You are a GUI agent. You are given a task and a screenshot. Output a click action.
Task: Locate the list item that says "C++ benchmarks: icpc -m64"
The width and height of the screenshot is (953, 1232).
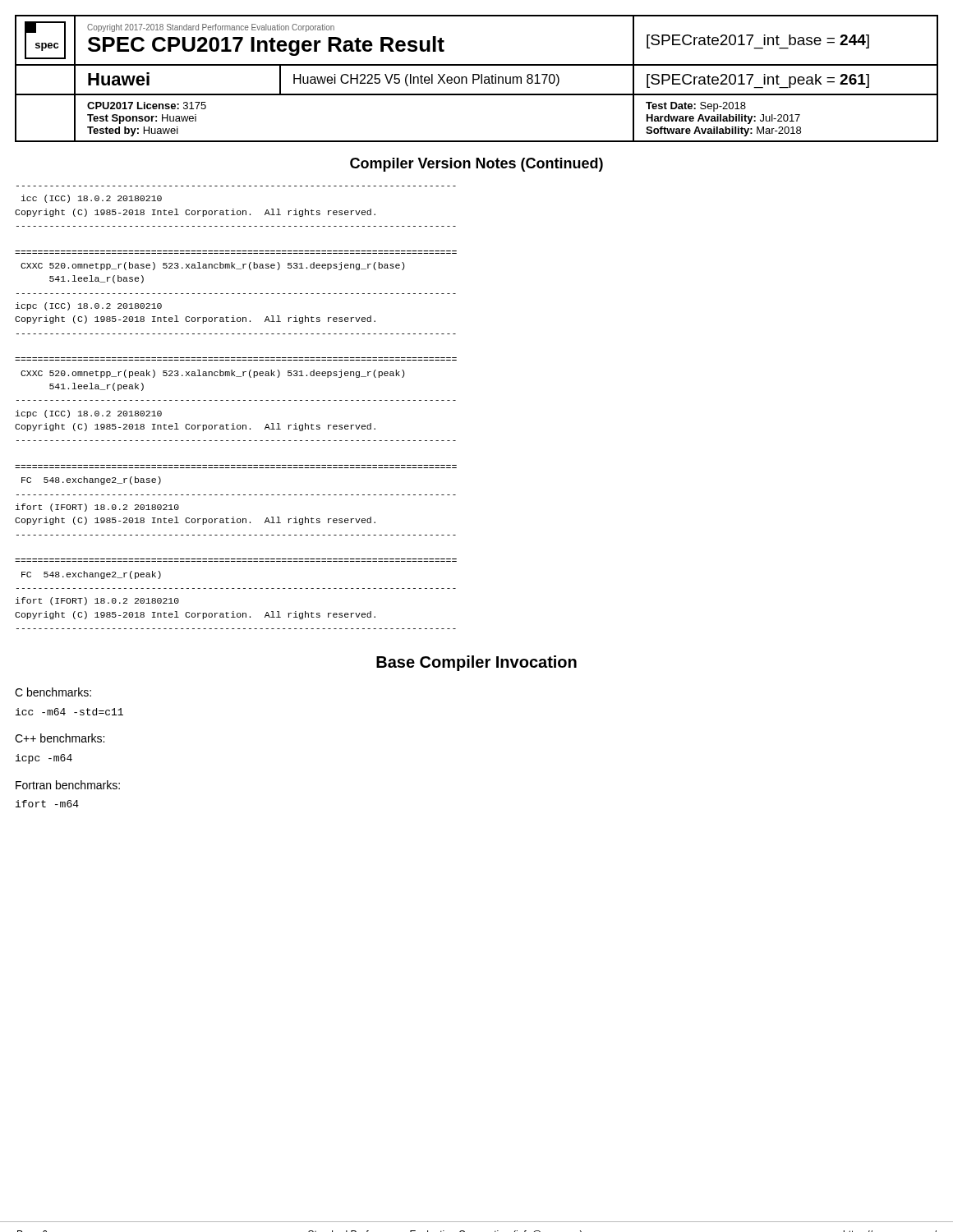(60, 748)
